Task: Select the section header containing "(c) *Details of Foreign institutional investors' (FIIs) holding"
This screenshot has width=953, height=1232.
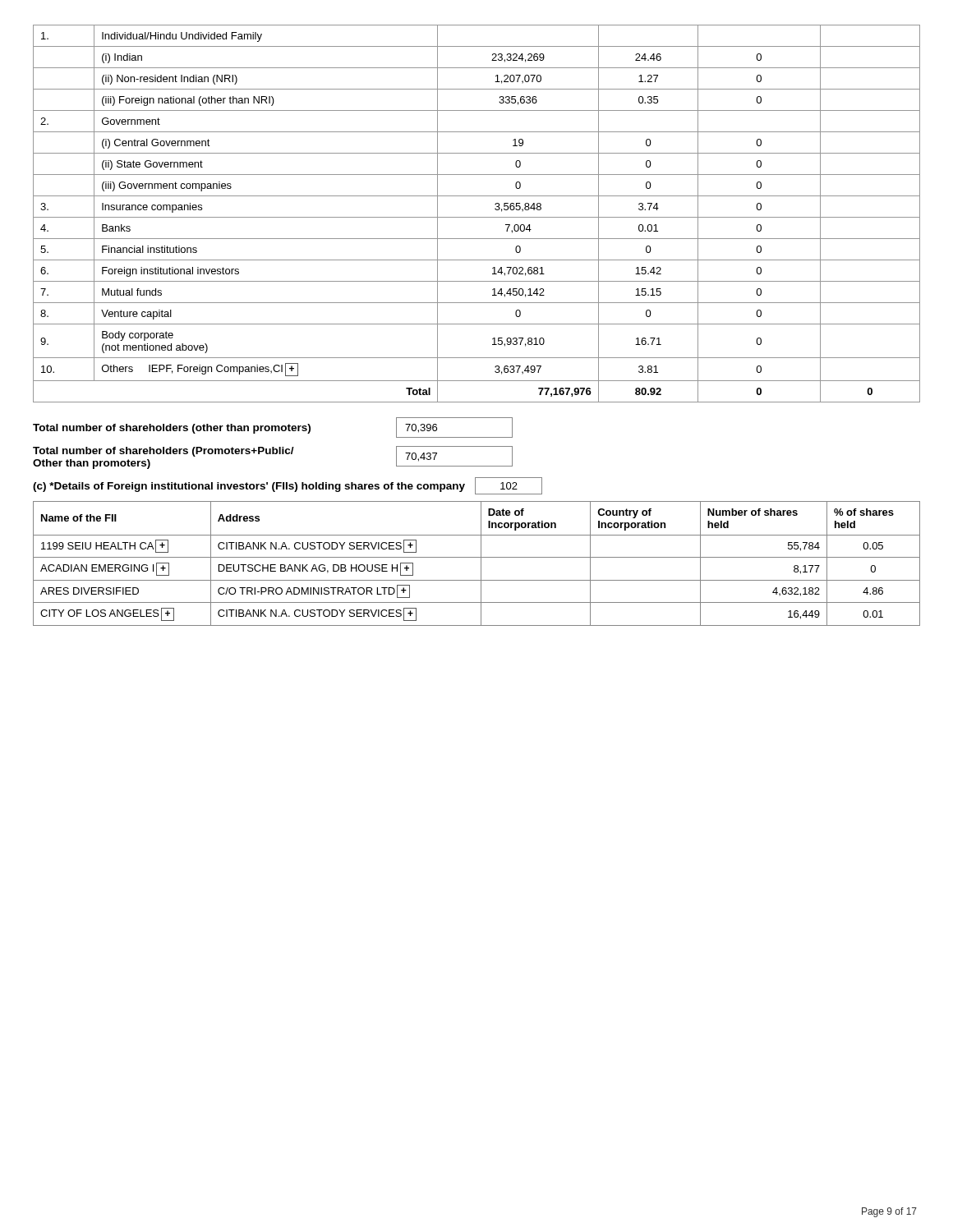Action: [288, 485]
